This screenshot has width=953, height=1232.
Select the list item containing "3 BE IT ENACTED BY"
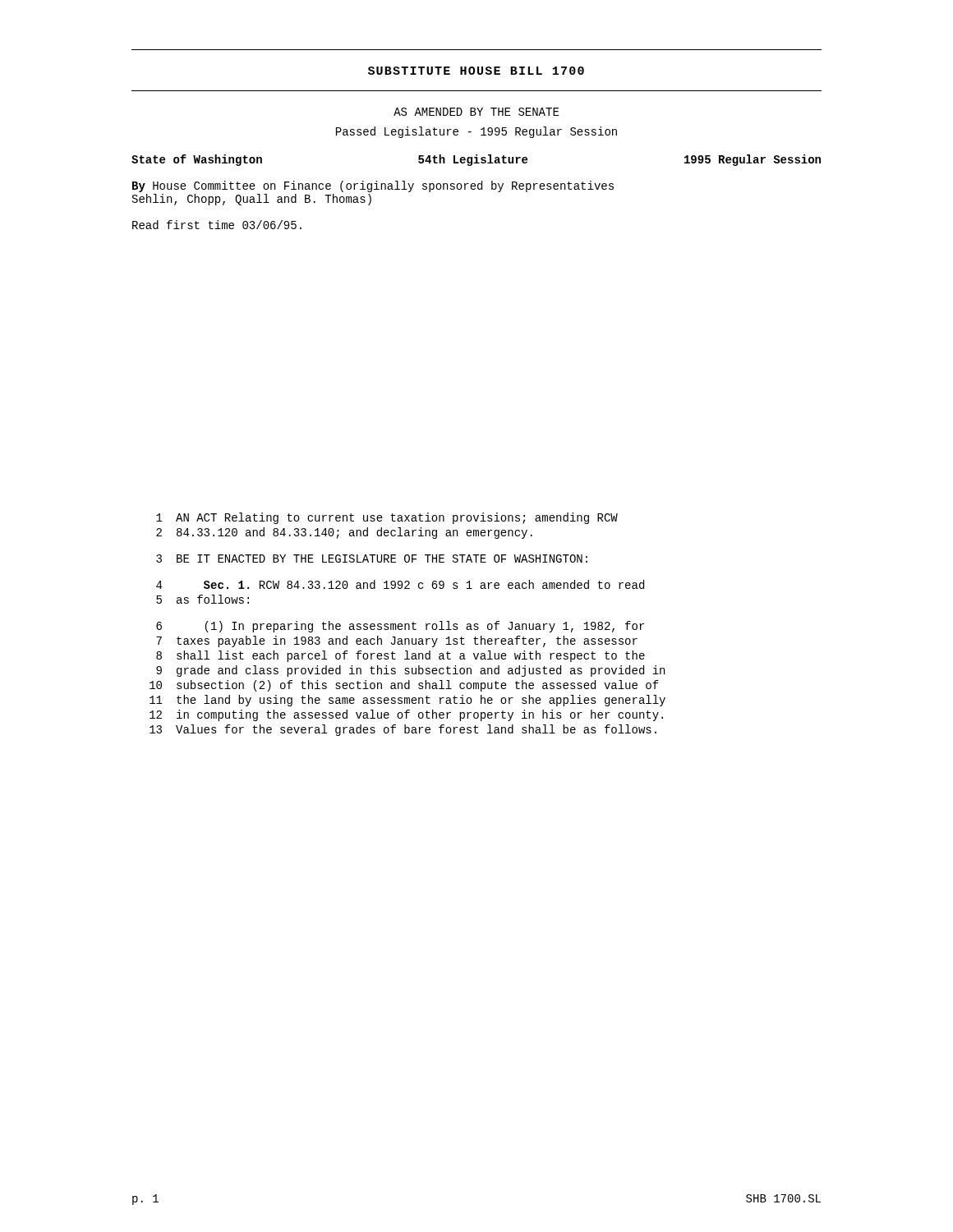tap(476, 559)
